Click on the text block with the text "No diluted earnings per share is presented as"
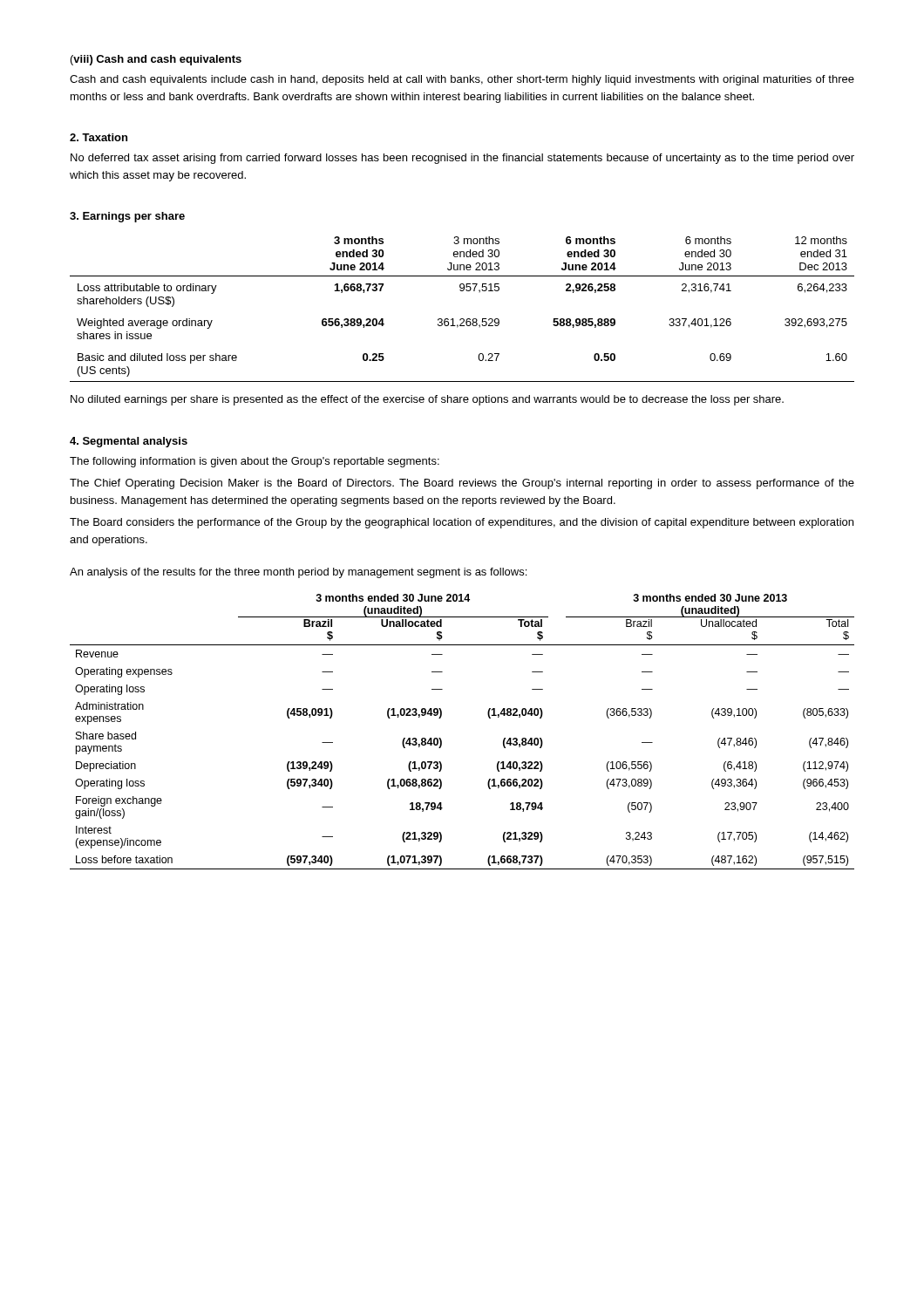Image resolution: width=924 pixels, height=1308 pixels. (x=427, y=399)
